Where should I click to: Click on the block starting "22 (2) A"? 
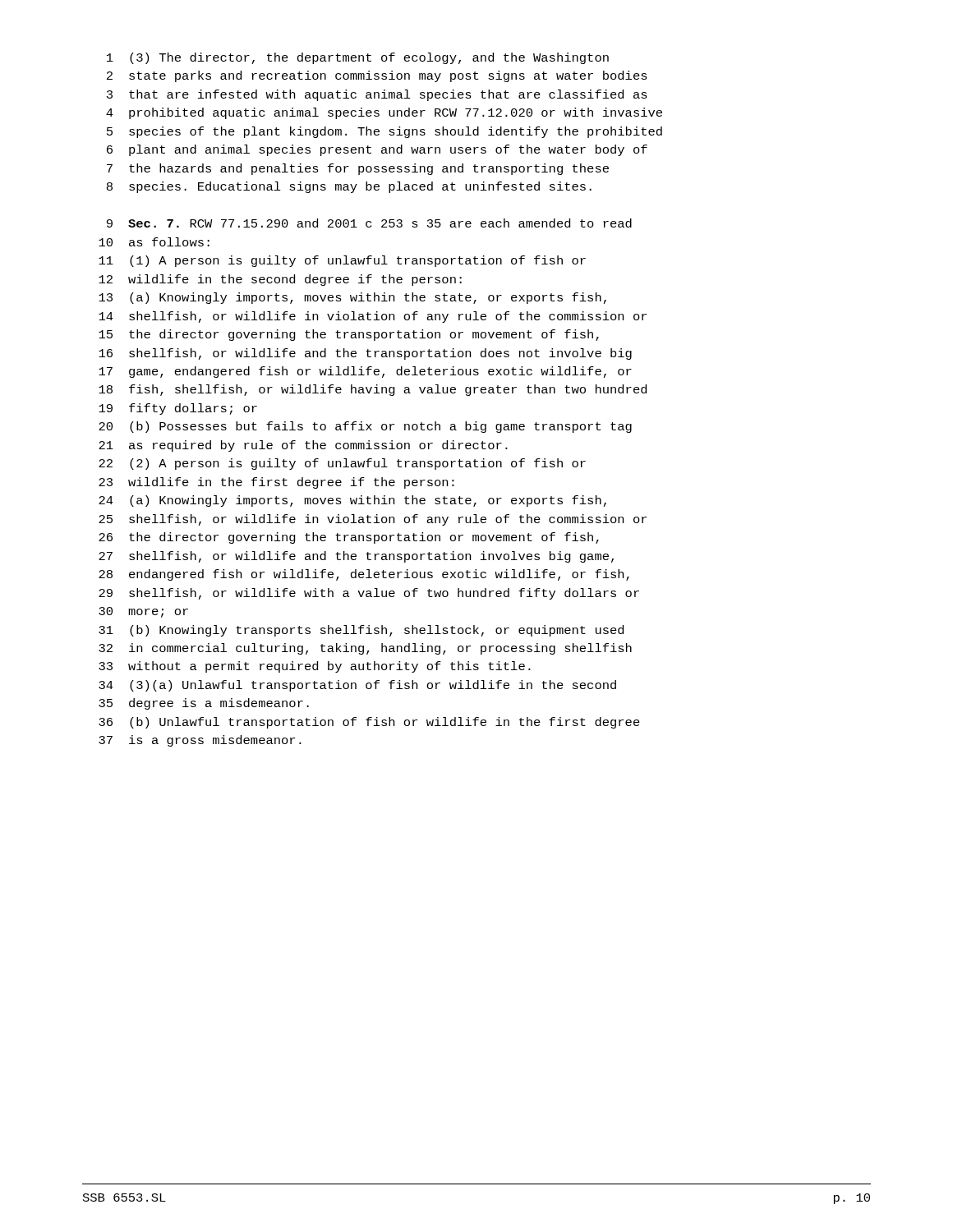[476, 464]
